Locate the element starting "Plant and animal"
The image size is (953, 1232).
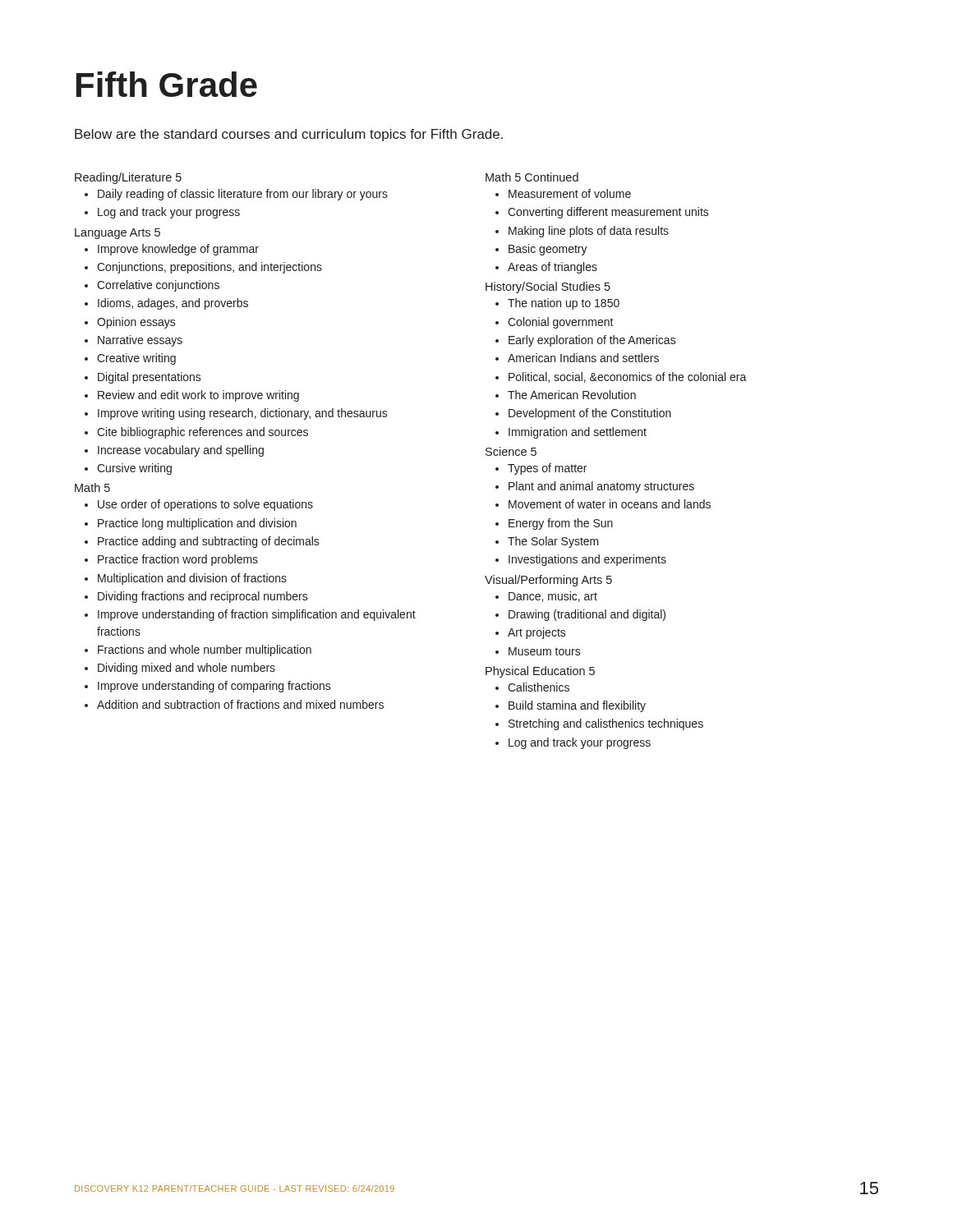tap(601, 486)
